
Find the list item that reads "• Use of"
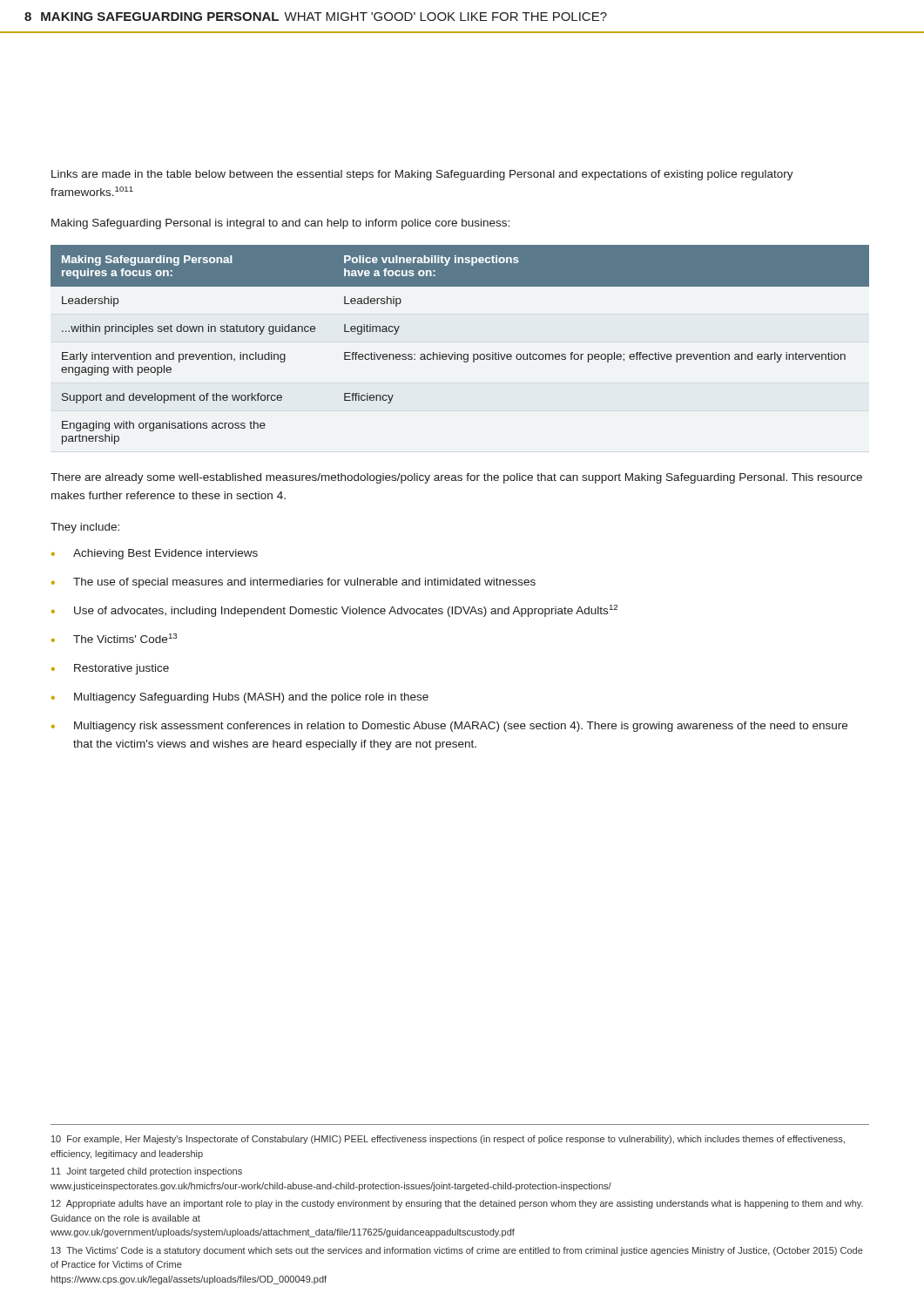tap(334, 611)
